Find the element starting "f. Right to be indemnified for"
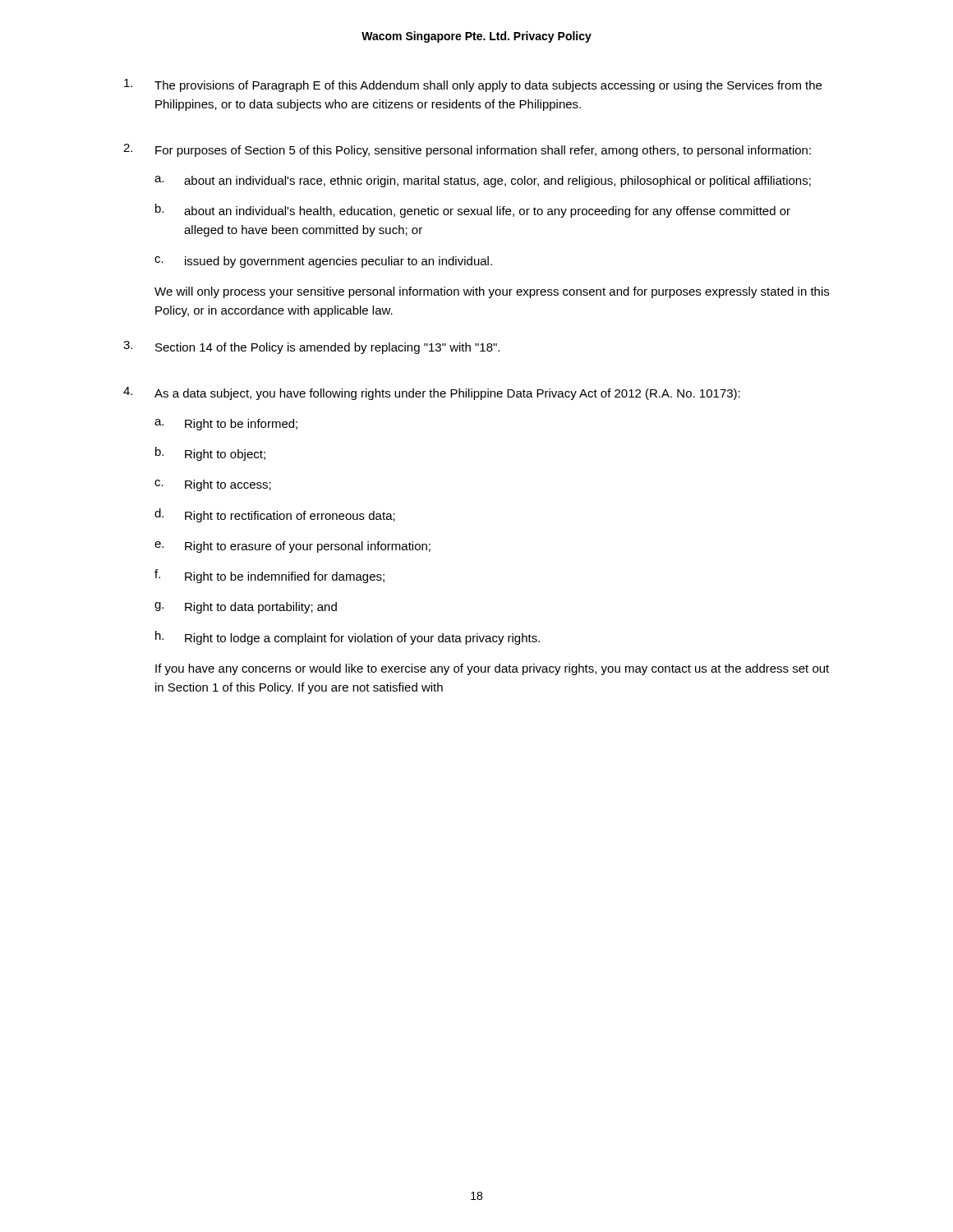 point(269,576)
